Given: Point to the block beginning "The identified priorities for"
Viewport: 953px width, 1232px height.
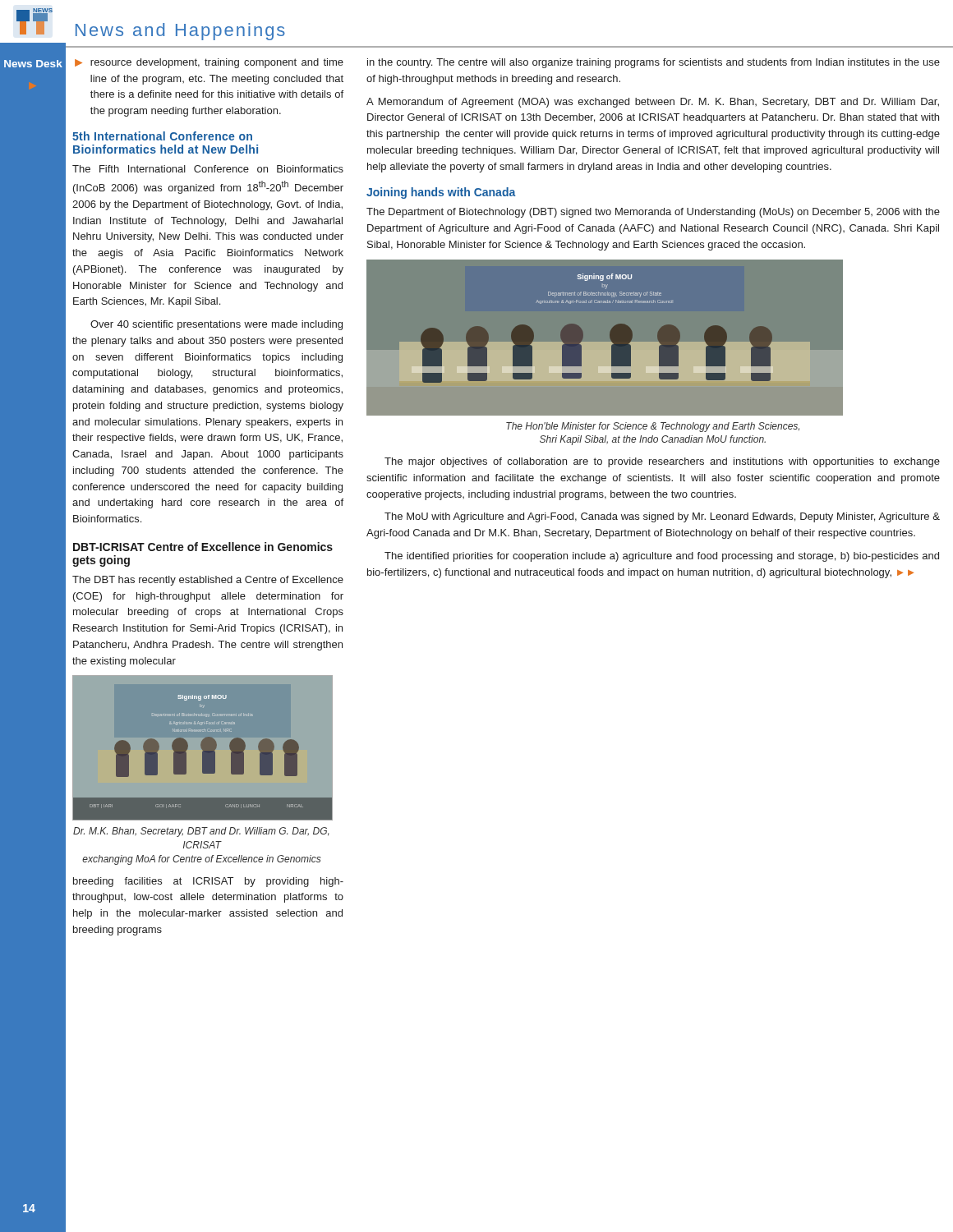Looking at the screenshot, I should click(653, 564).
